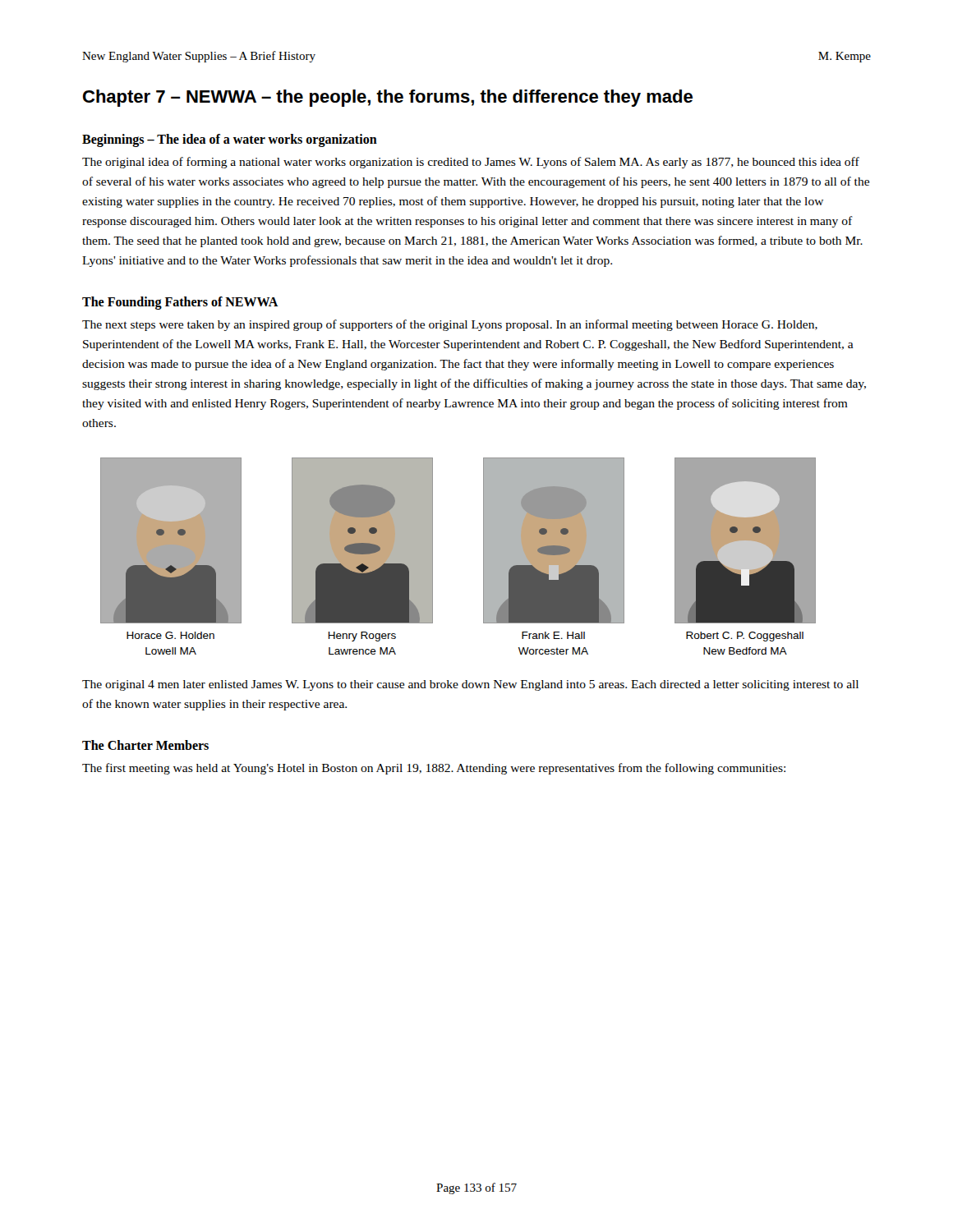Locate the section header containing "The Charter Members"
This screenshot has height=1232, width=953.
[146, 745]
